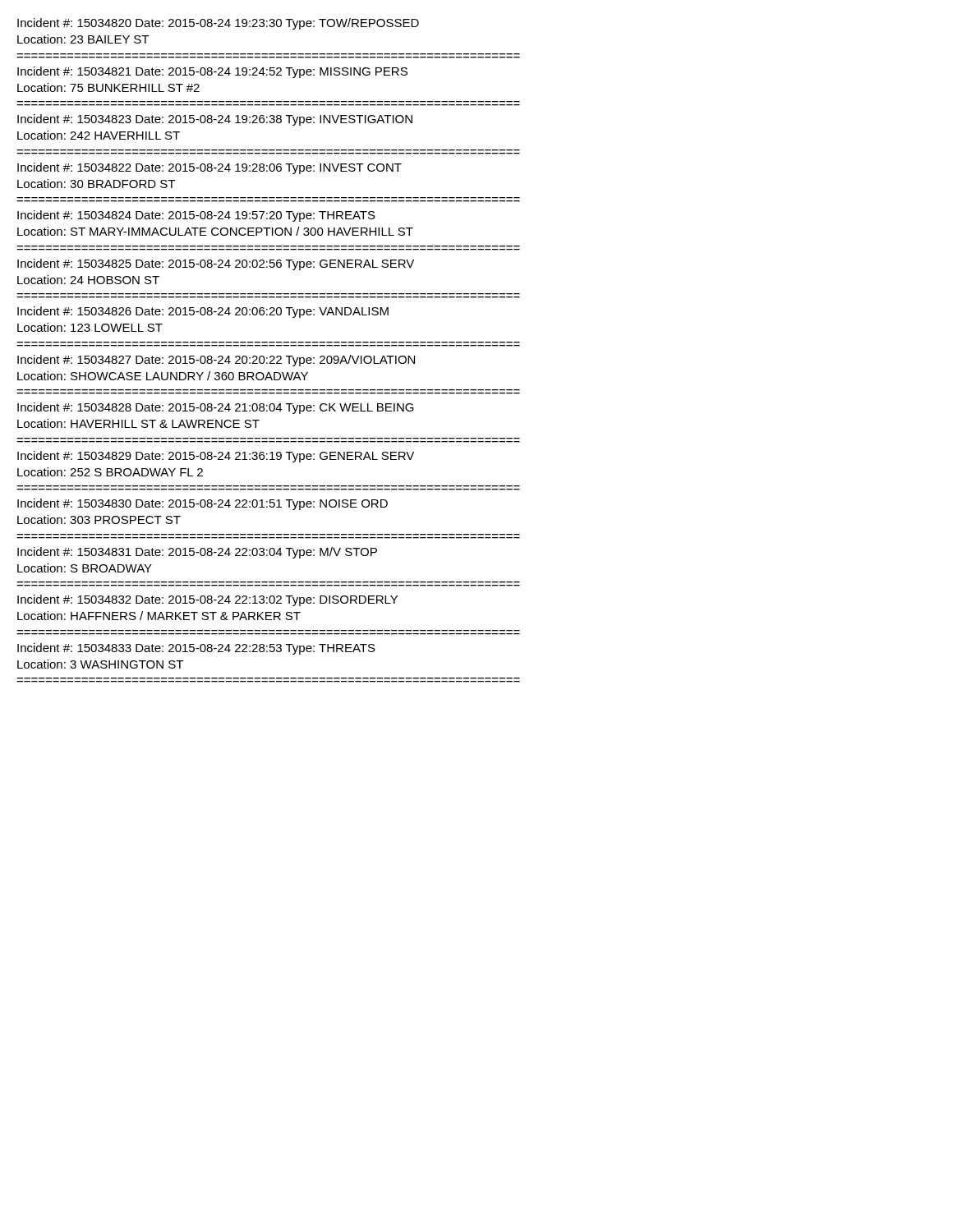Click on the list item that reads "Incident #: 15034826 Date: 2015-08-24"

click(203, 312)
